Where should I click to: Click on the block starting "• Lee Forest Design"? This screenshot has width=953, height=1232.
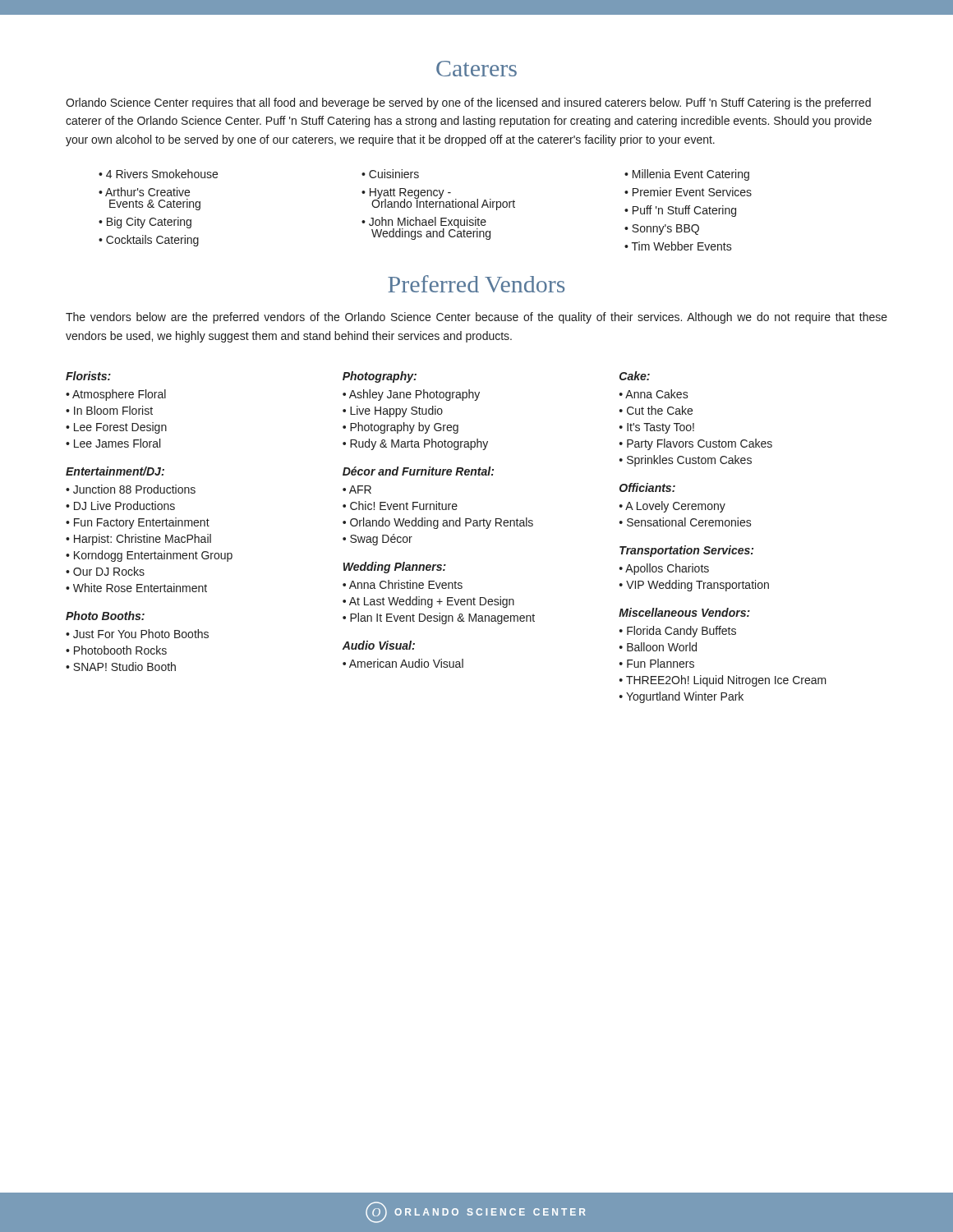click(x=116, y=427)
